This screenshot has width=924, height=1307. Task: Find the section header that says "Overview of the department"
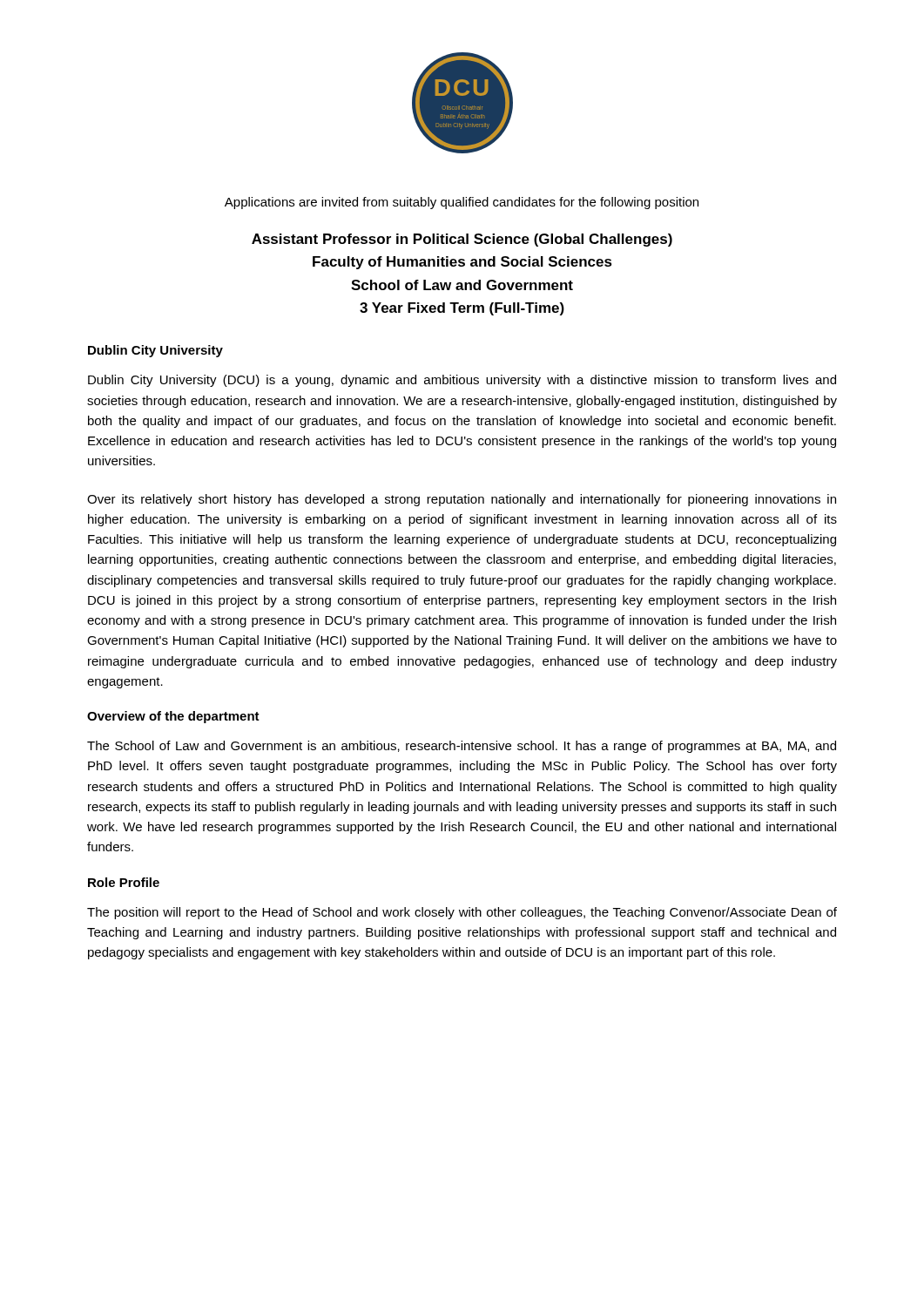coord(173,716)
